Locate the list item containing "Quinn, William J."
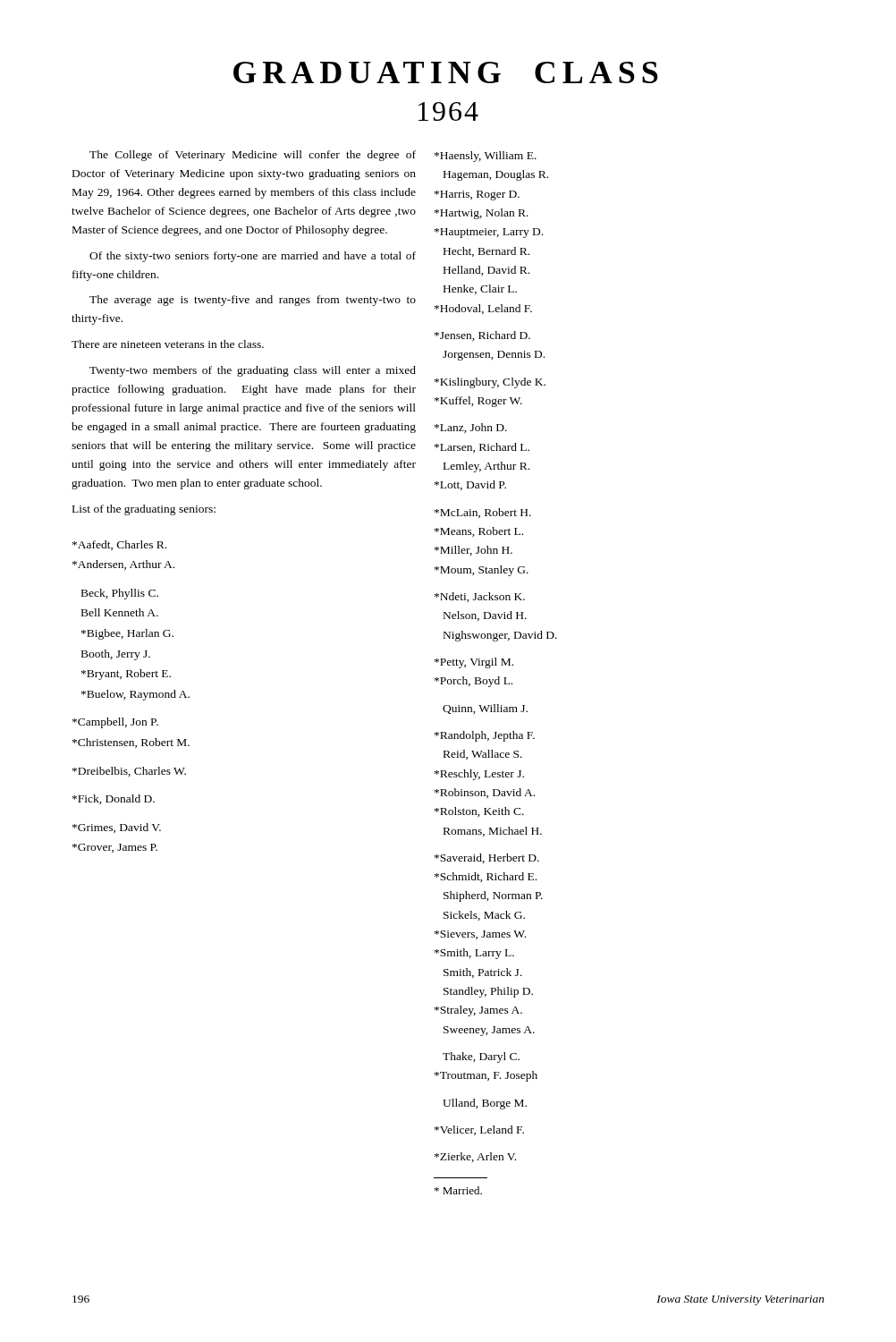 (486, 708)
